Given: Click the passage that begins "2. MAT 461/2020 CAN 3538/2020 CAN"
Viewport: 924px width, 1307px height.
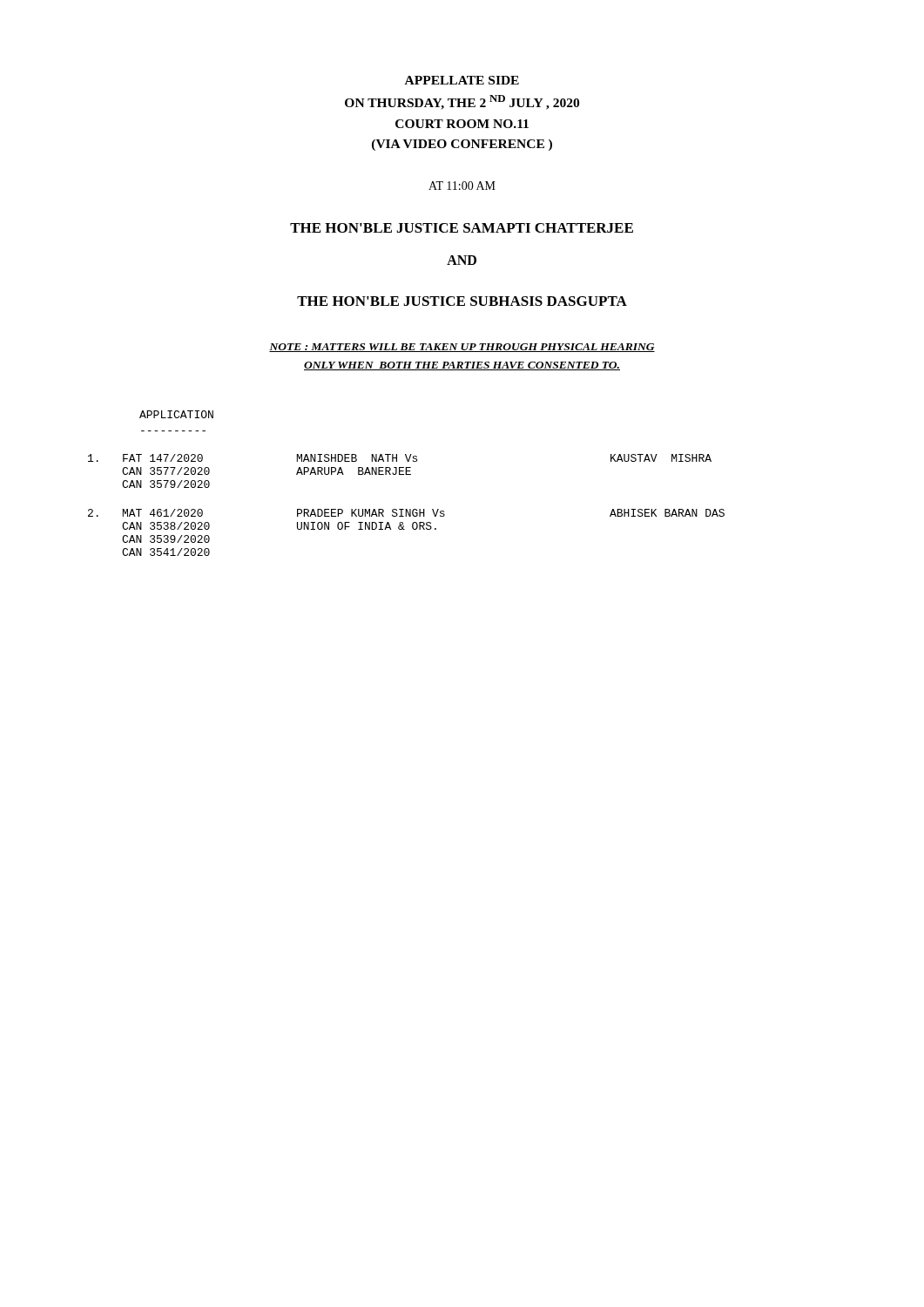Looking at the screenshot, I should tap(406, 513).
